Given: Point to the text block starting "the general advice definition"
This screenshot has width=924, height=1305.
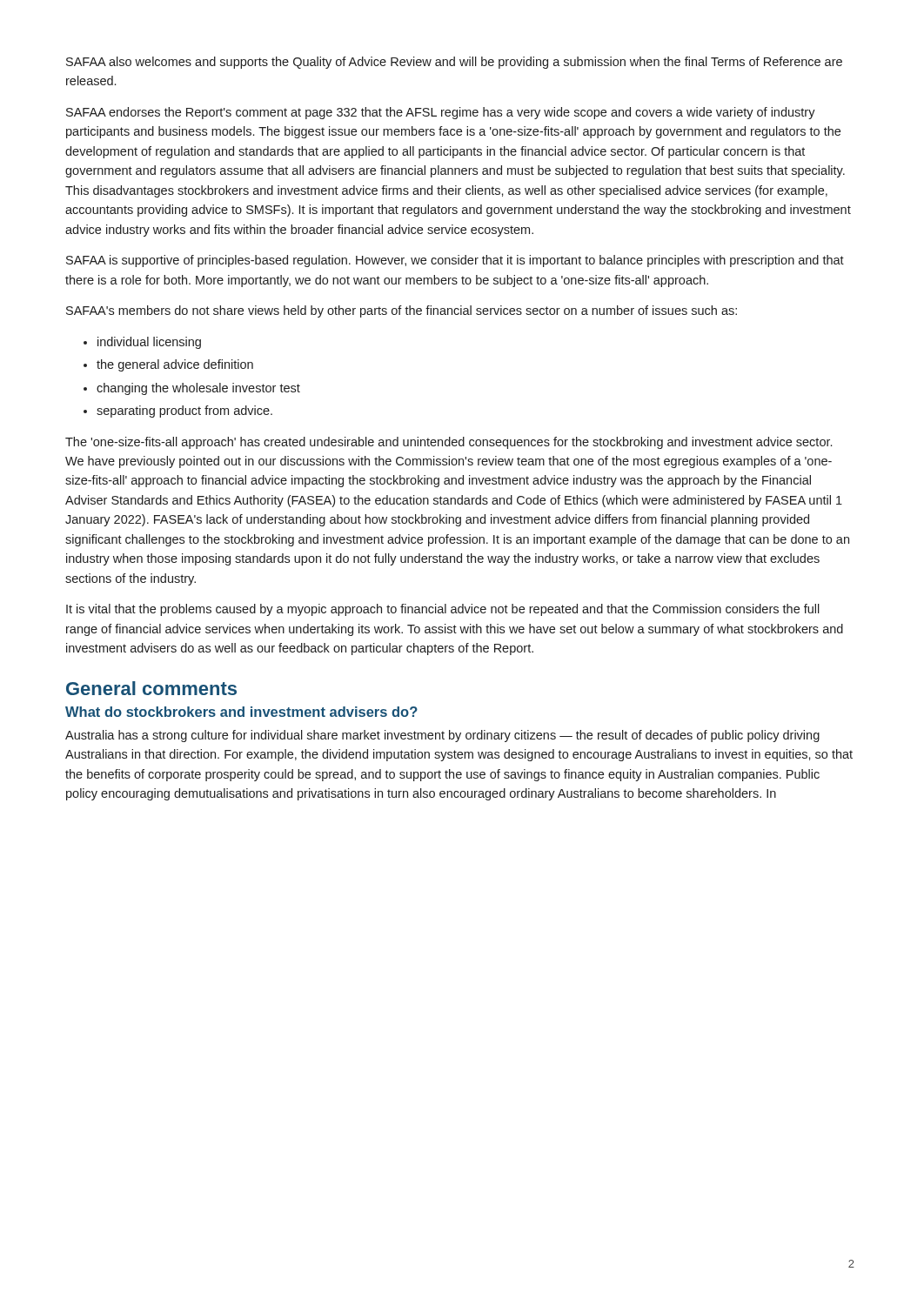Looking at the screenshot, I should (175, 365).
